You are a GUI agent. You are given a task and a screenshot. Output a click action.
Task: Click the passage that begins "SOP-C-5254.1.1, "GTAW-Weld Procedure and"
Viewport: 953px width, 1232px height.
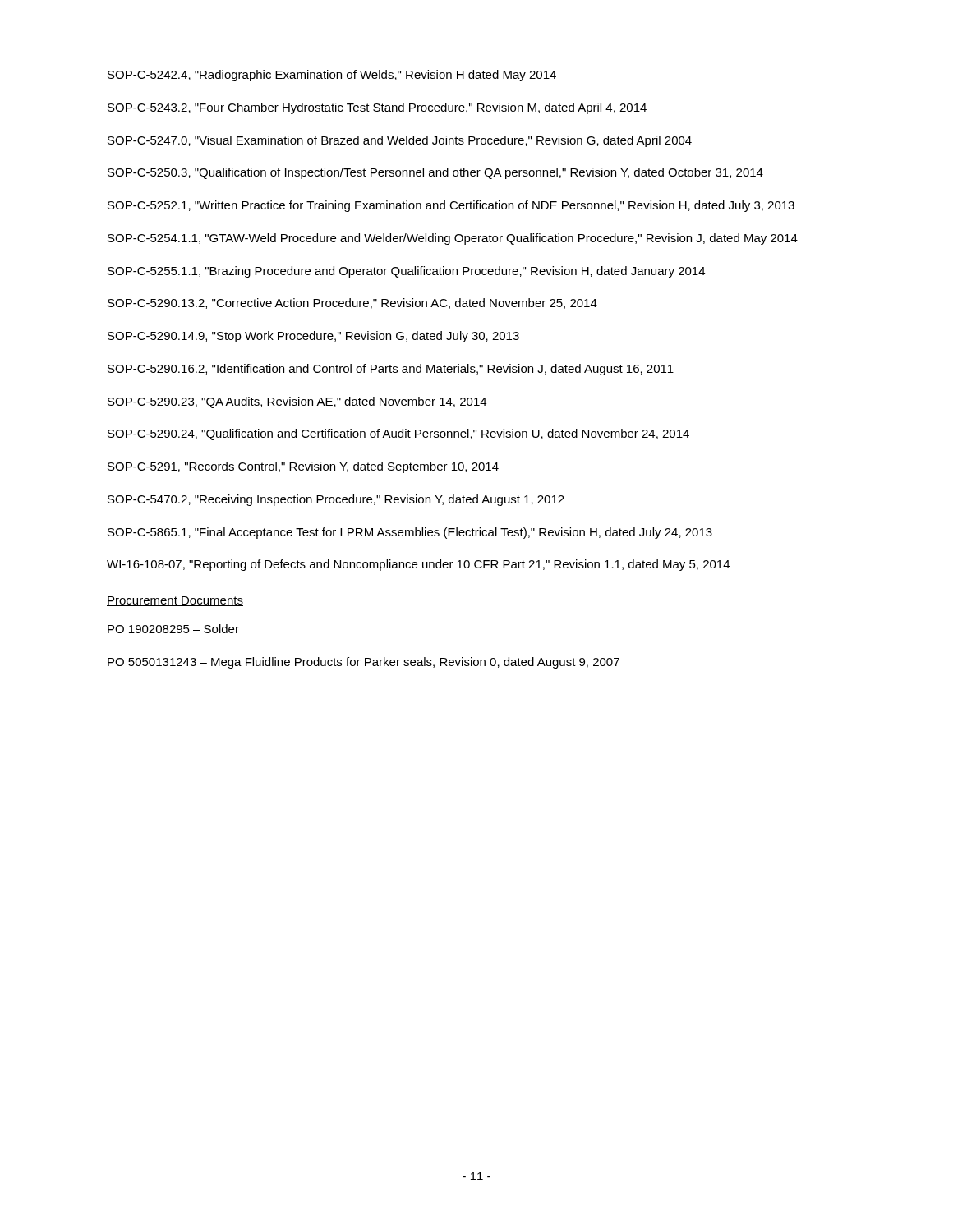[x=452, y=238]
